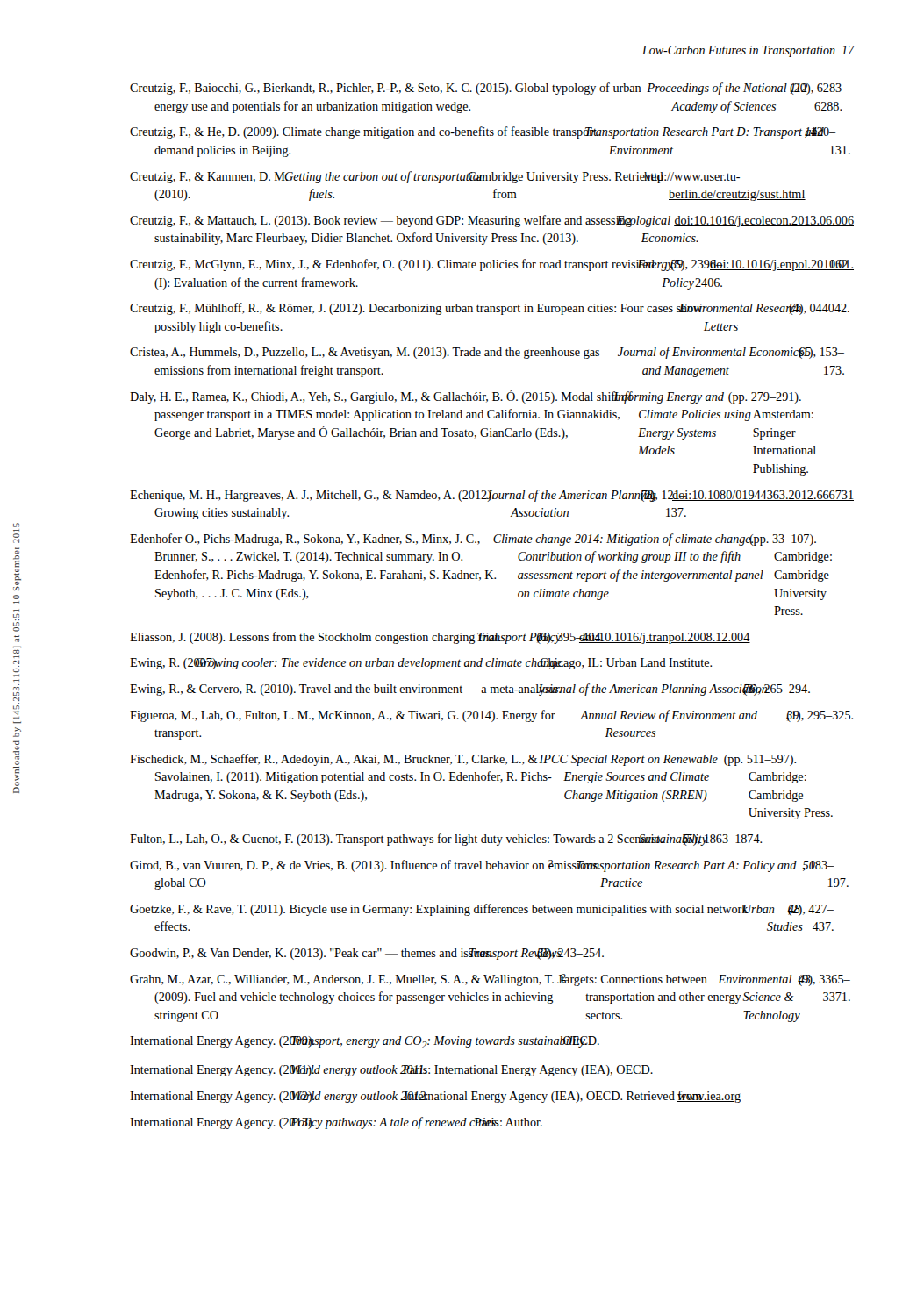Select the text starting "Figueroa, M., Lah, O., Fulton, L."
This screenshot has height=1316, width=924.
(492, 724)
